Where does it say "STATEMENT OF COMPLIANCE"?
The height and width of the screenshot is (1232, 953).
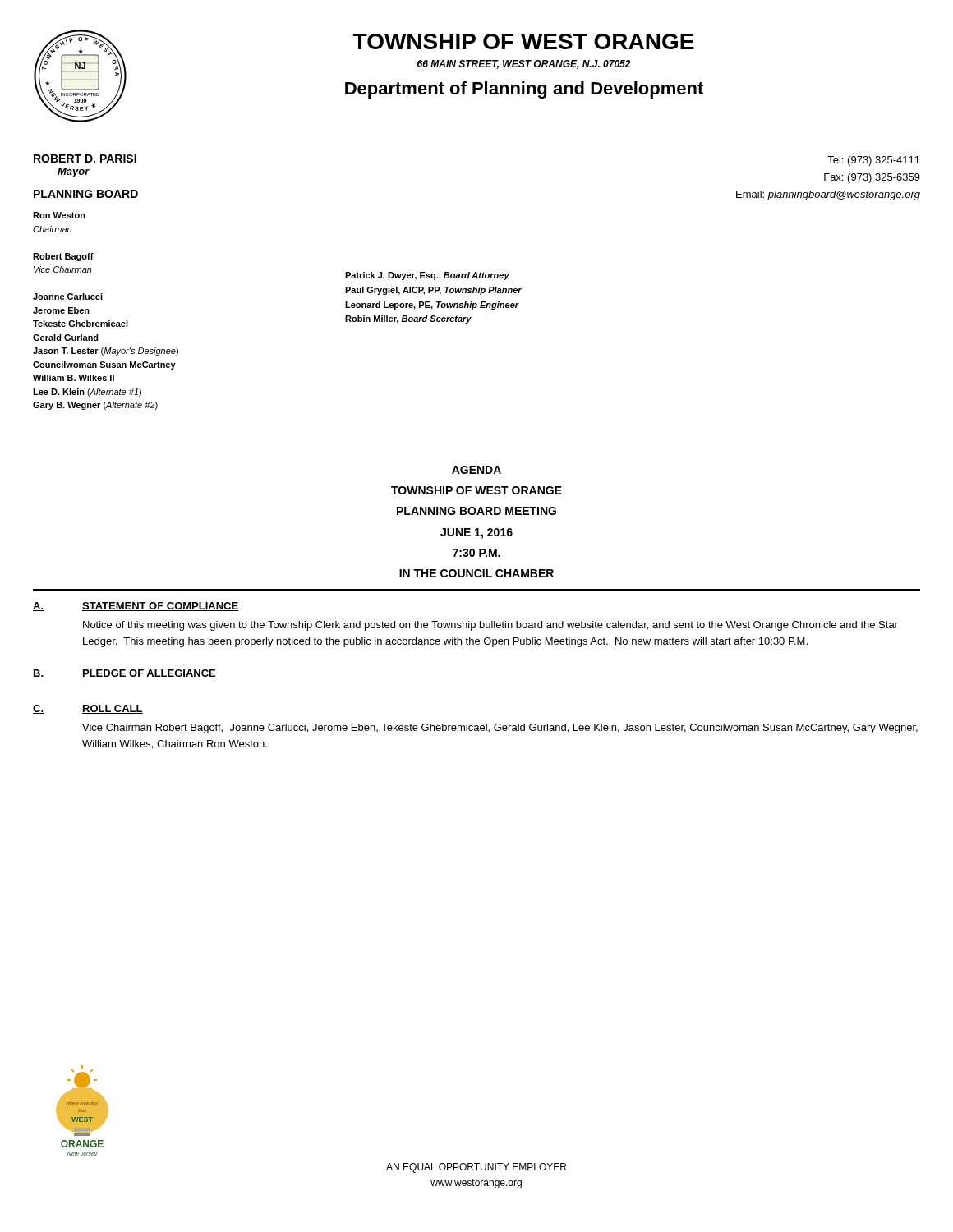click(x=160, y=606)
